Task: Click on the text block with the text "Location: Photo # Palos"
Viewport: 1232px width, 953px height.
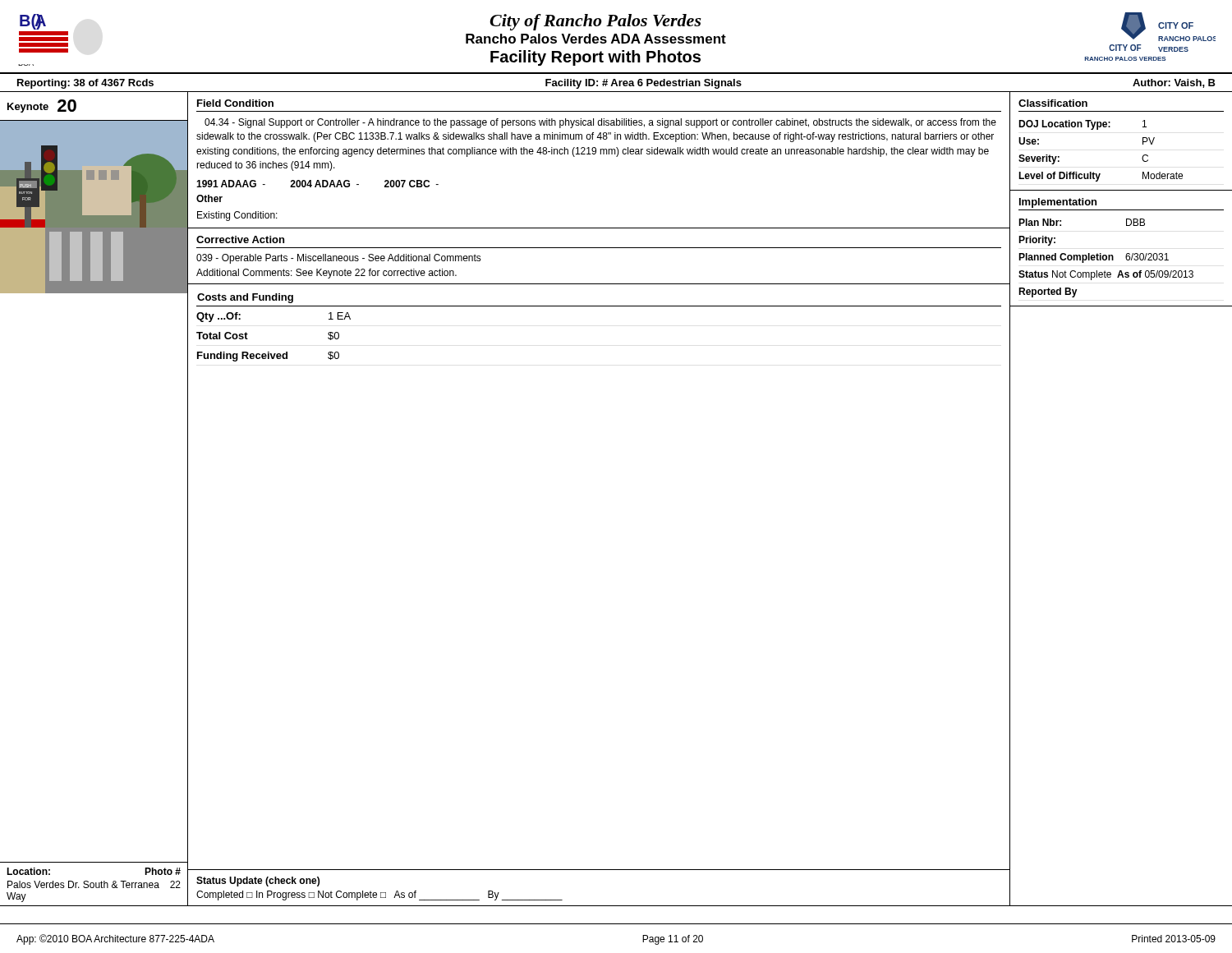Action: pos(94,884)
